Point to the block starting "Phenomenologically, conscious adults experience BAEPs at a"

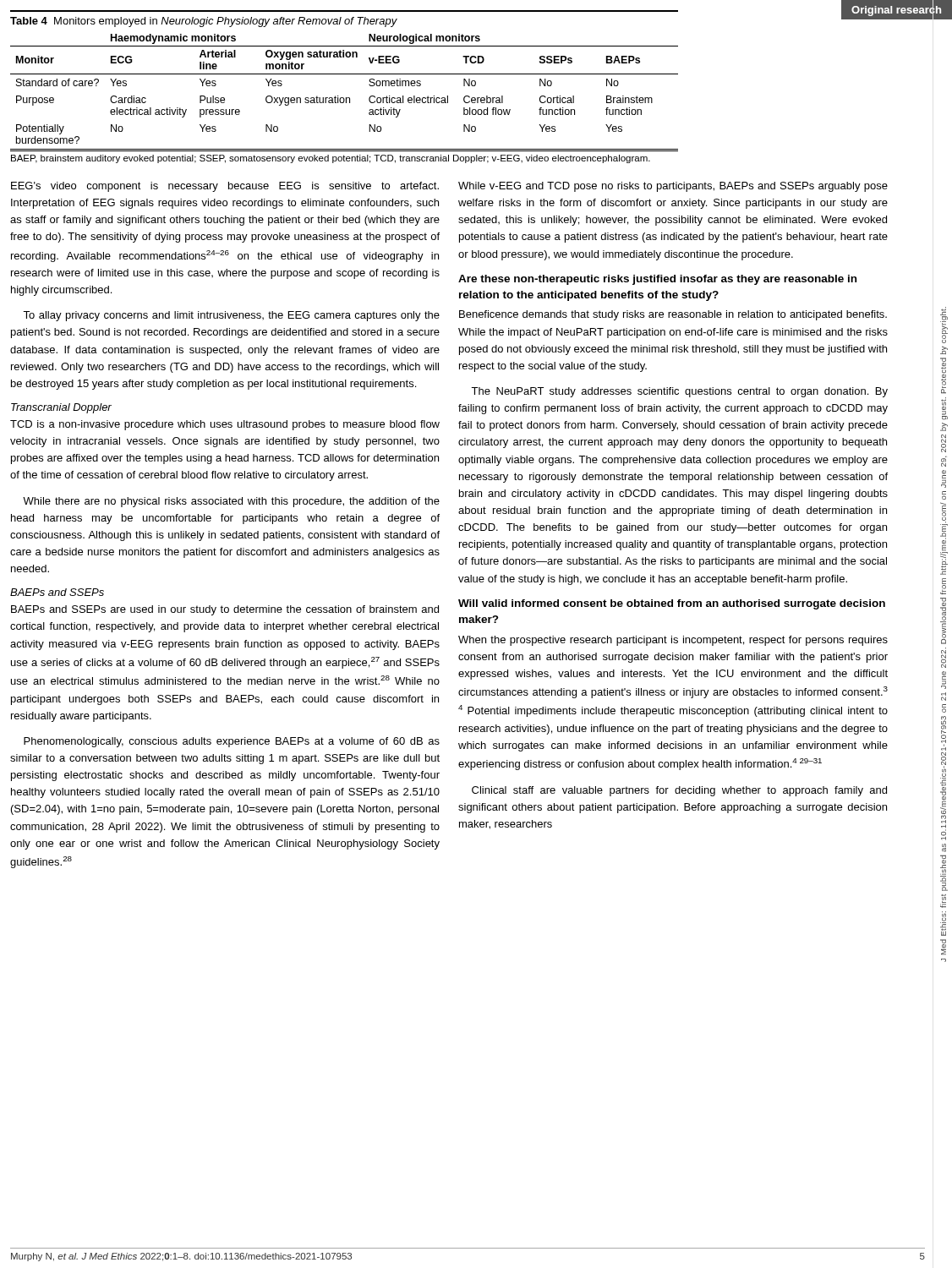tap(225, 802)
